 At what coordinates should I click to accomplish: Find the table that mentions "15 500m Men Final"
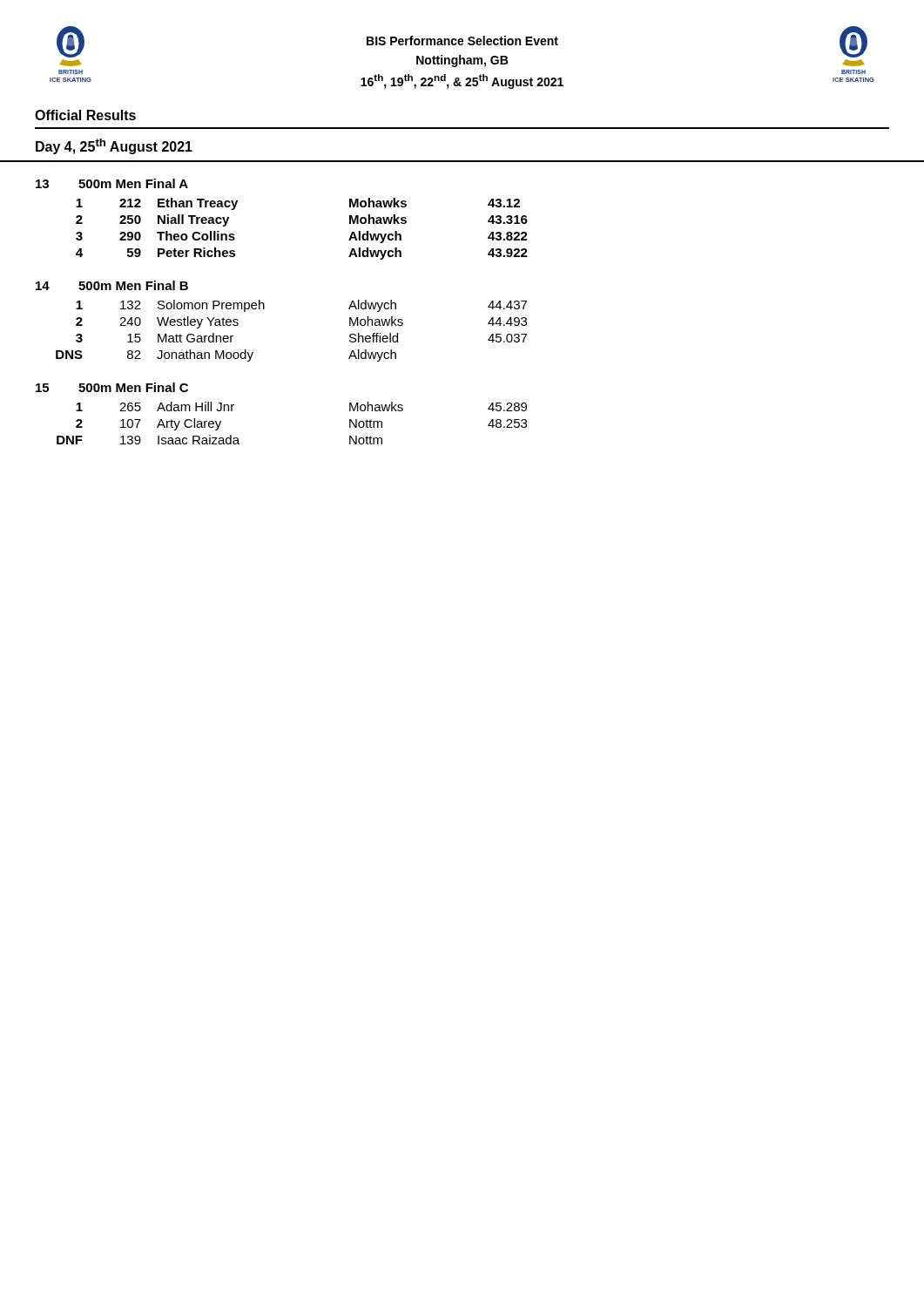point(462,414)
